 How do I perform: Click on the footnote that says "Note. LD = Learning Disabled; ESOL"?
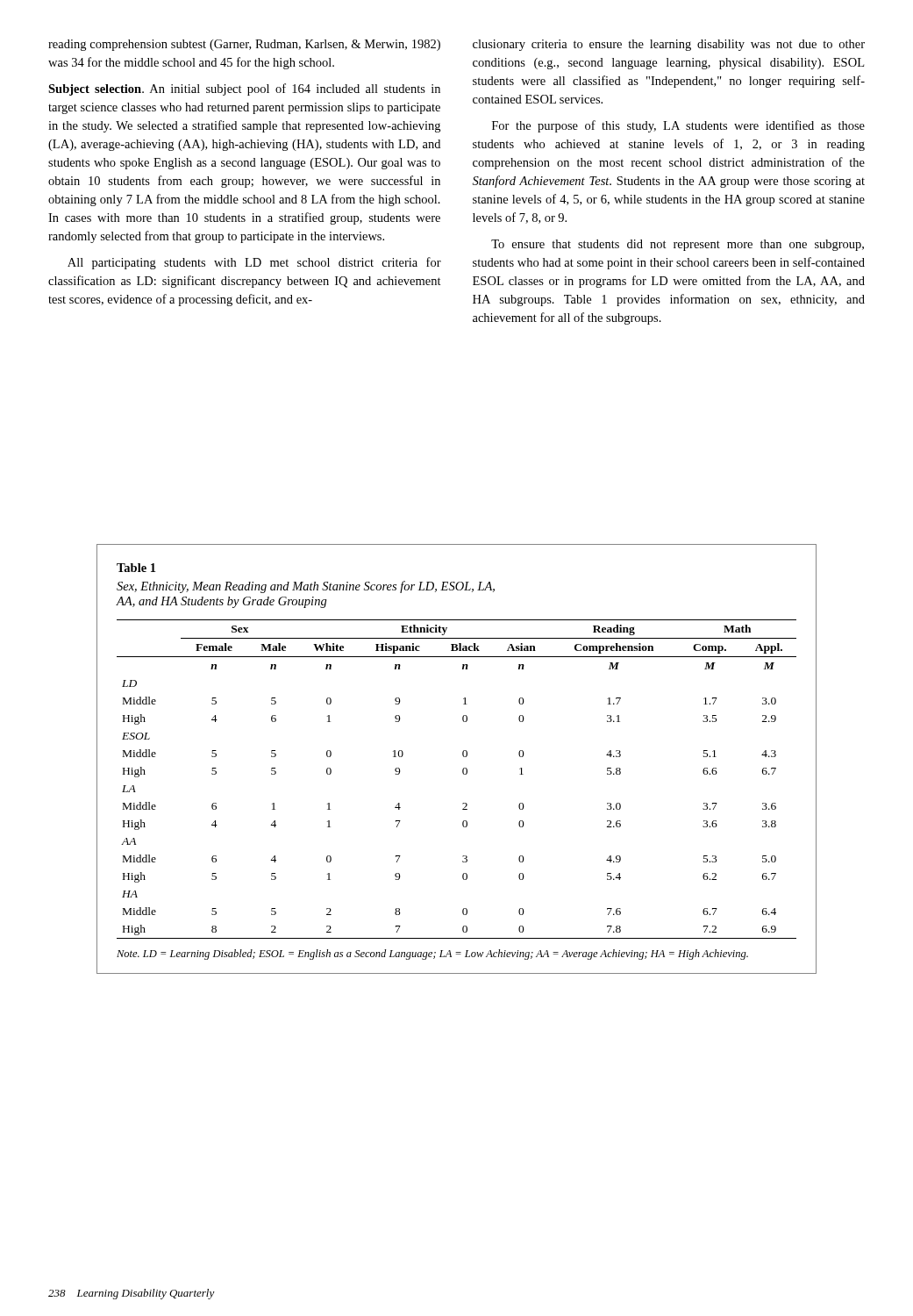point(433,954)
